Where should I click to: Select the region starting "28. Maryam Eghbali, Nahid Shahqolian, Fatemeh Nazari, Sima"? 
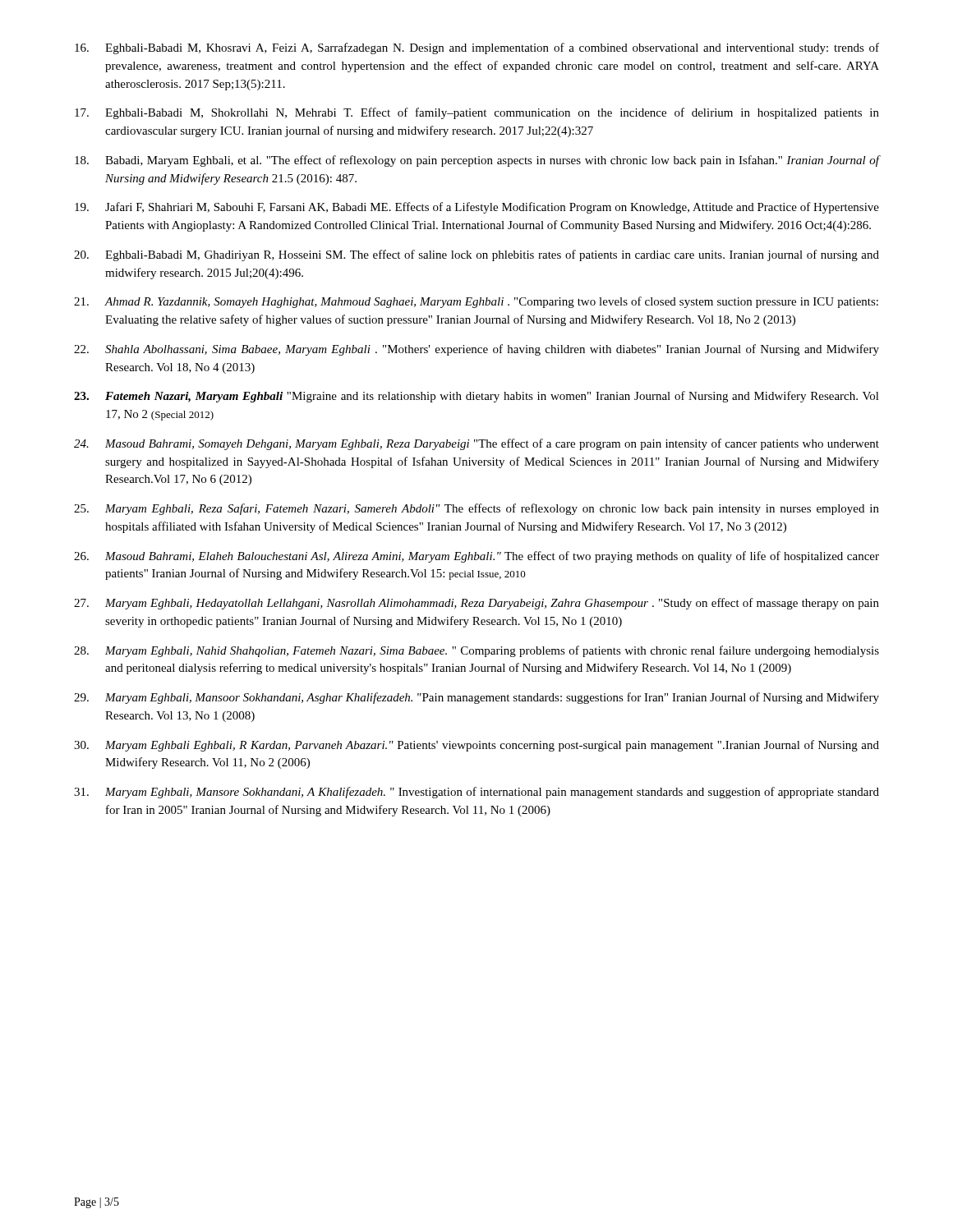tap(476, 660)
